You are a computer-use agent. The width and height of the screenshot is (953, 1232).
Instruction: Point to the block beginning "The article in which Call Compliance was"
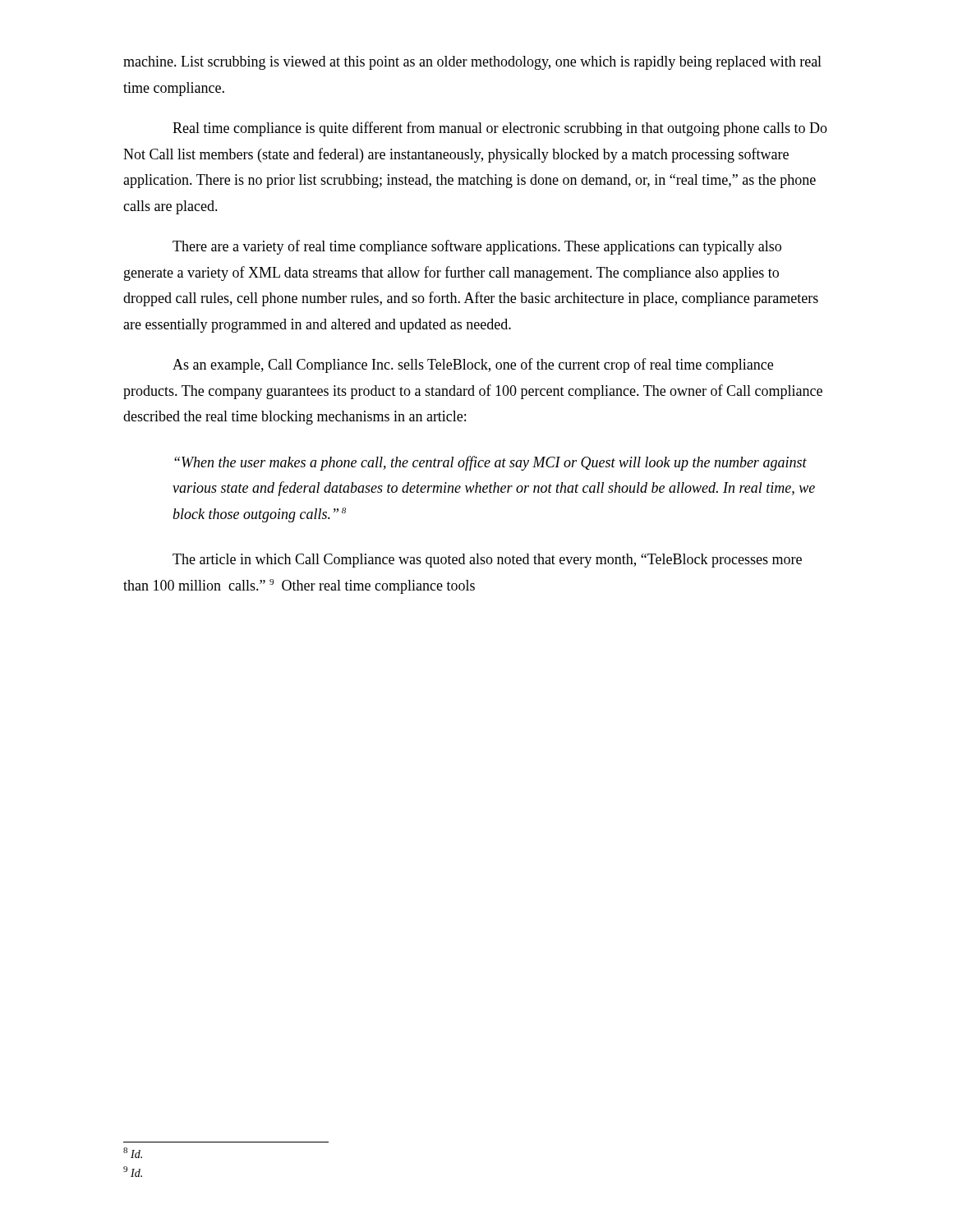coord(476,573)
